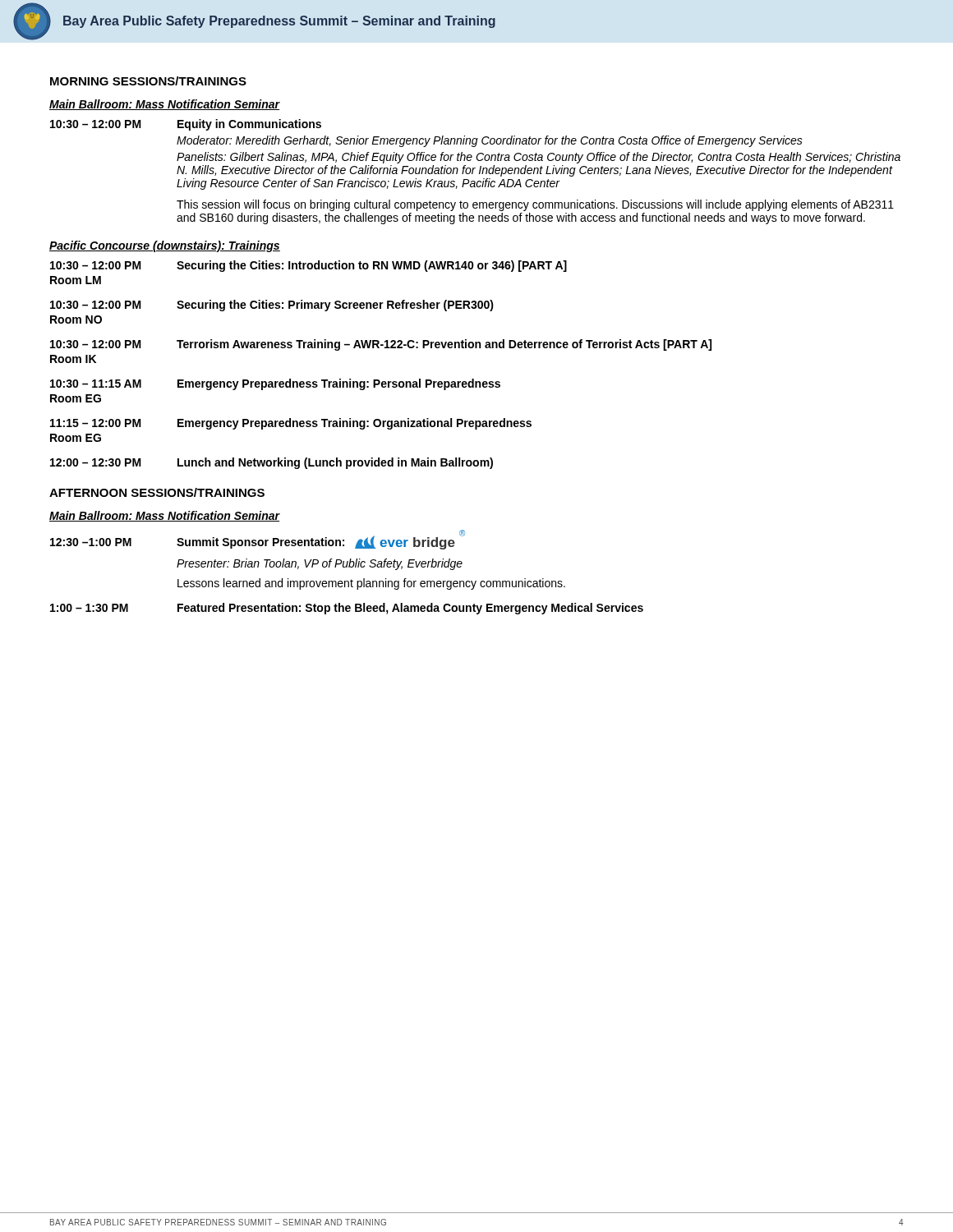Find the block on this page that starts "11:15 – 12:00"
This screenshot has width=953, height=1232.
coord(476,430)
